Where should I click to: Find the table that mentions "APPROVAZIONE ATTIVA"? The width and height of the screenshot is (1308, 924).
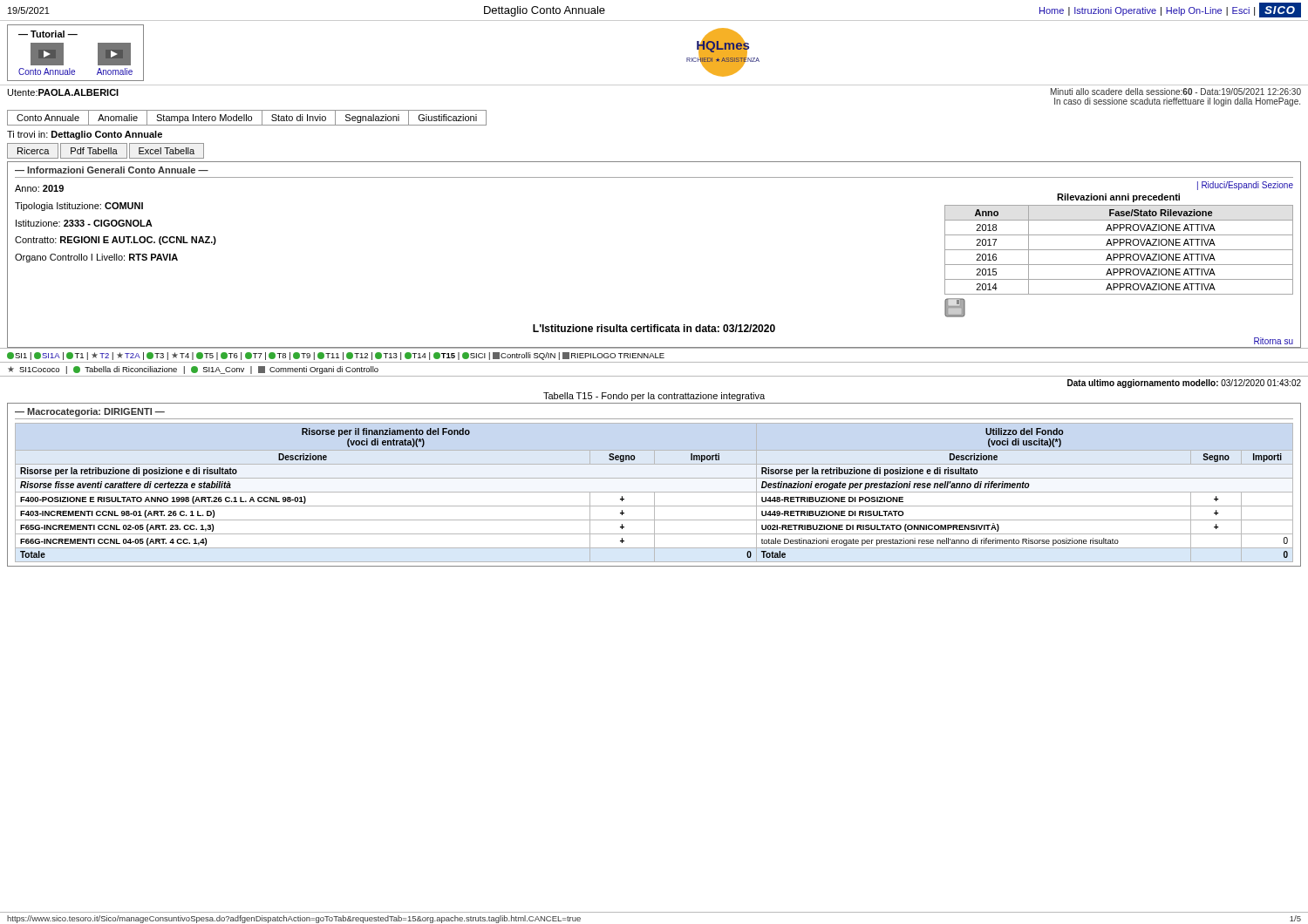coord(1119,250)
